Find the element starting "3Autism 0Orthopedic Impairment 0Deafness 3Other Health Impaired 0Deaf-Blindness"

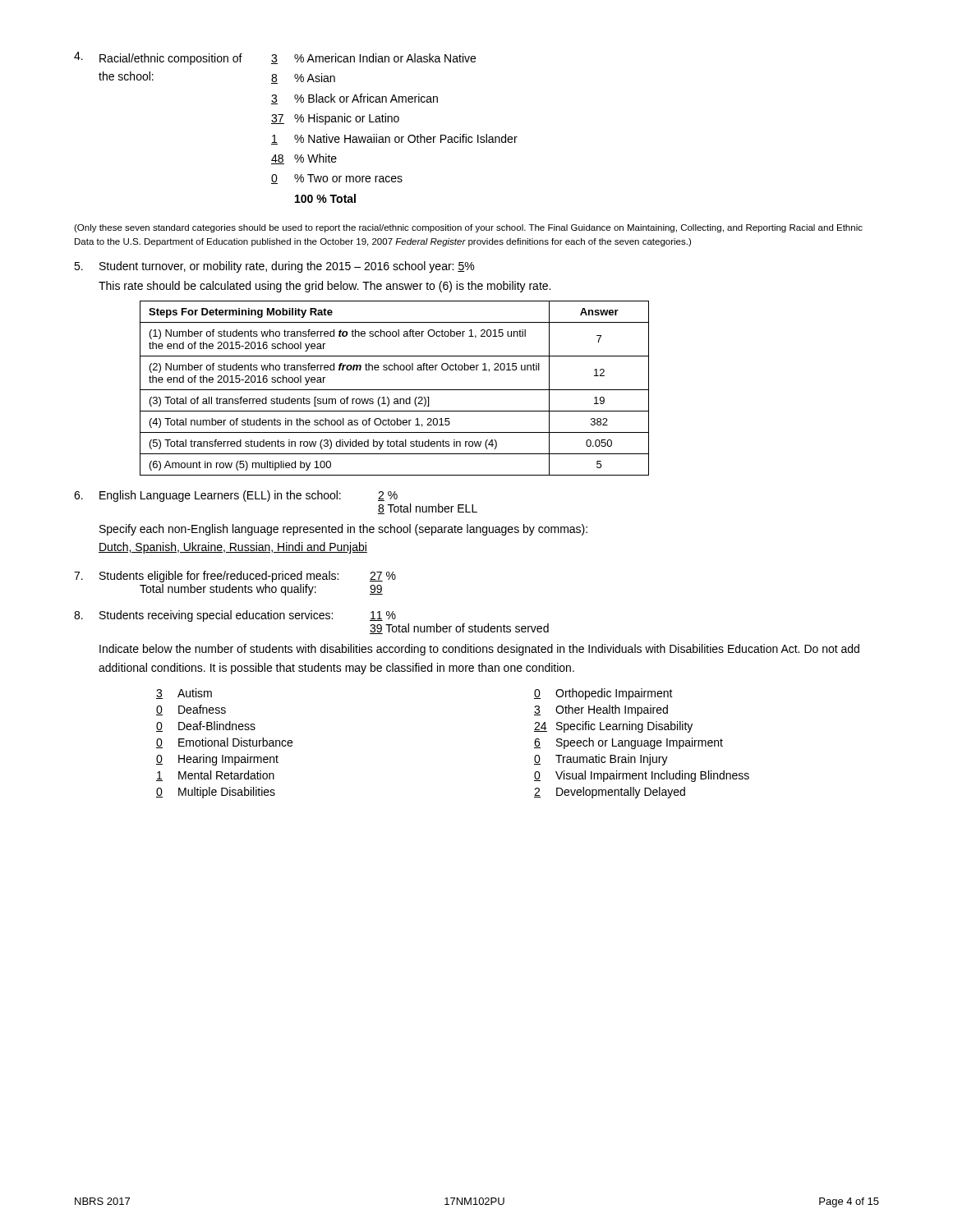(196, 694)
